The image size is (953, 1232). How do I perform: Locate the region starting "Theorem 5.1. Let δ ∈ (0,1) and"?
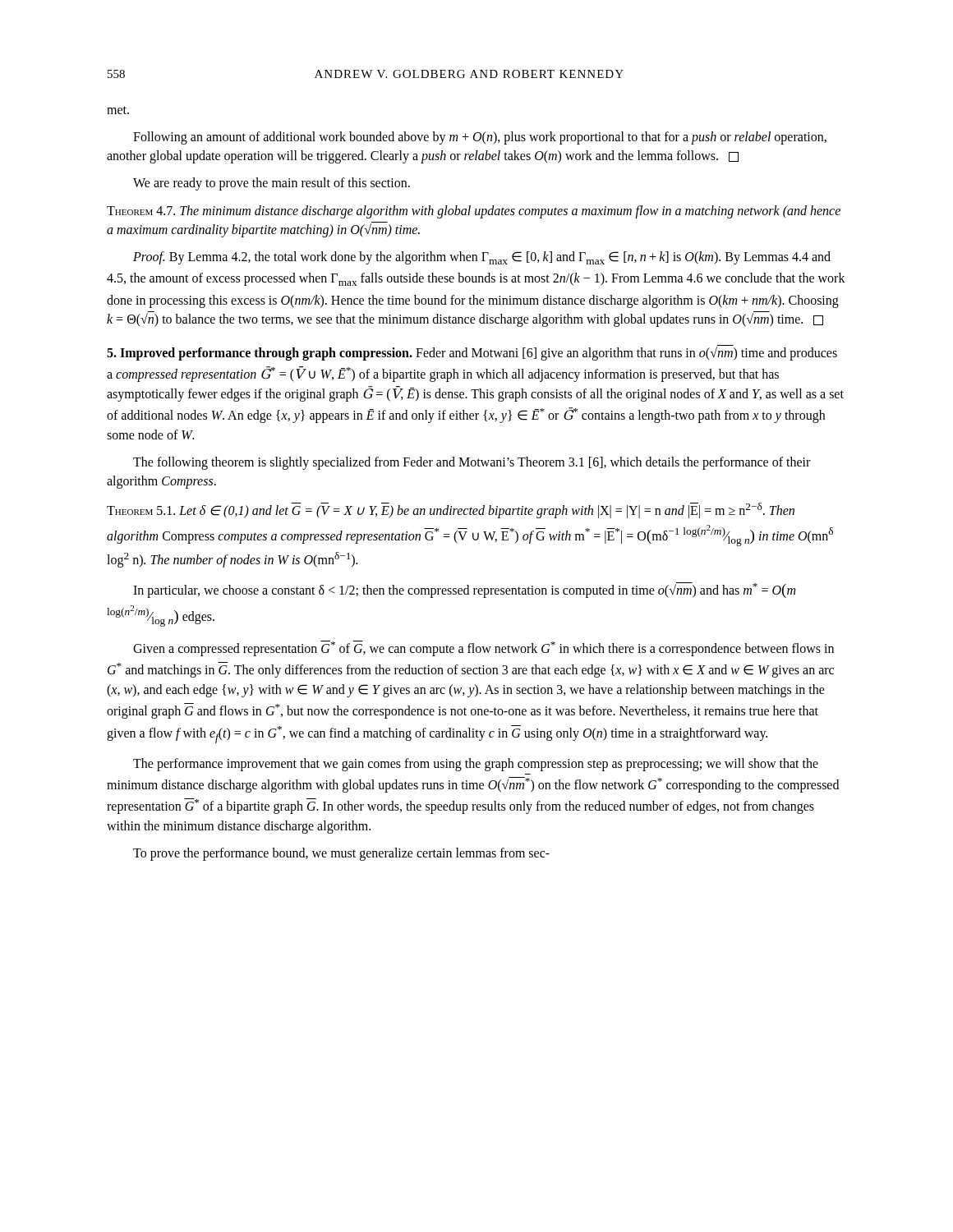pyautogui.click(x=476, y=534)
